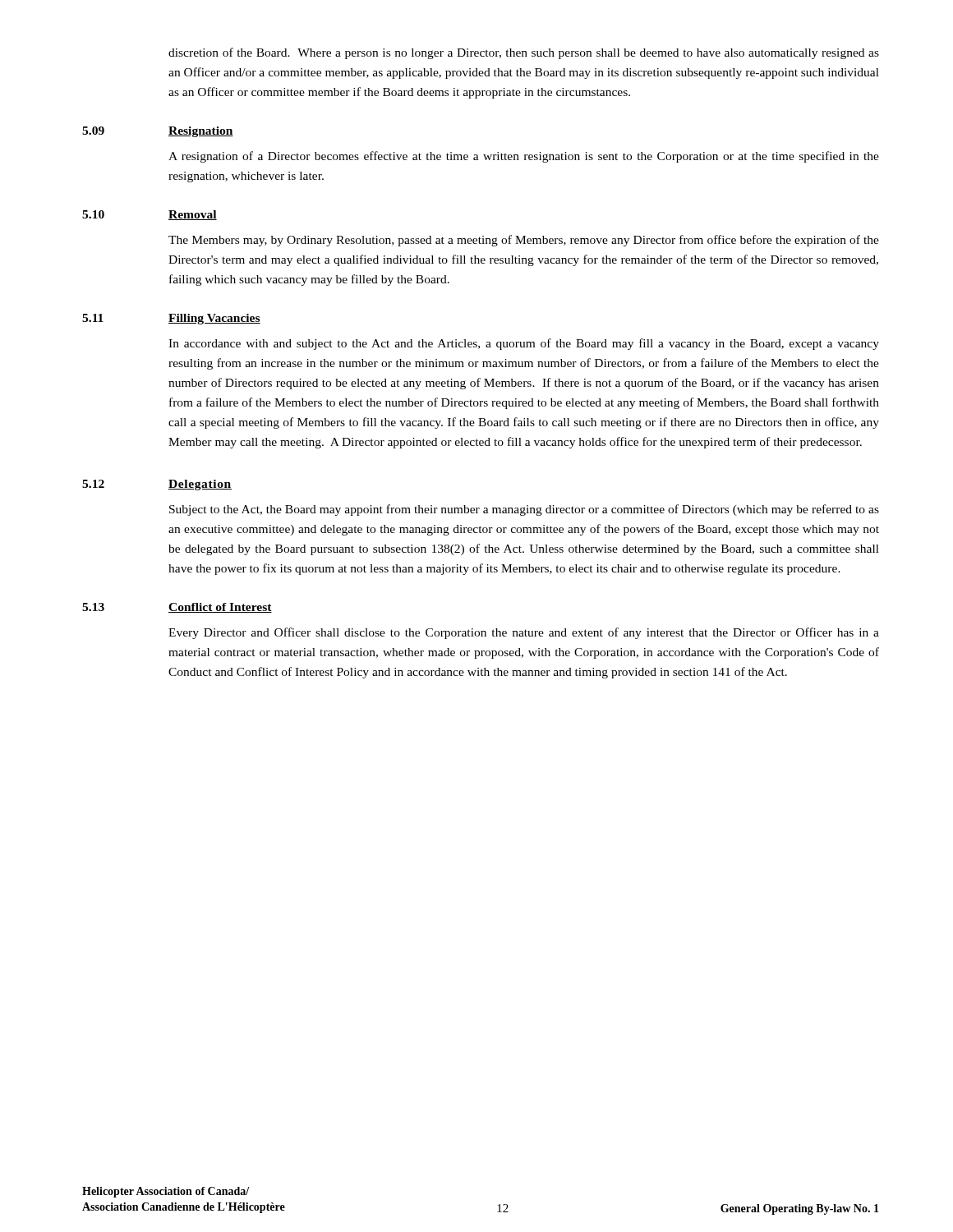This screenshot has width=953, height=1232.
Task: Navigate to the region starting "The Members may, by Ordinary Resolution, passed at"
Action: pyautogui.click(x=524, y=260)
